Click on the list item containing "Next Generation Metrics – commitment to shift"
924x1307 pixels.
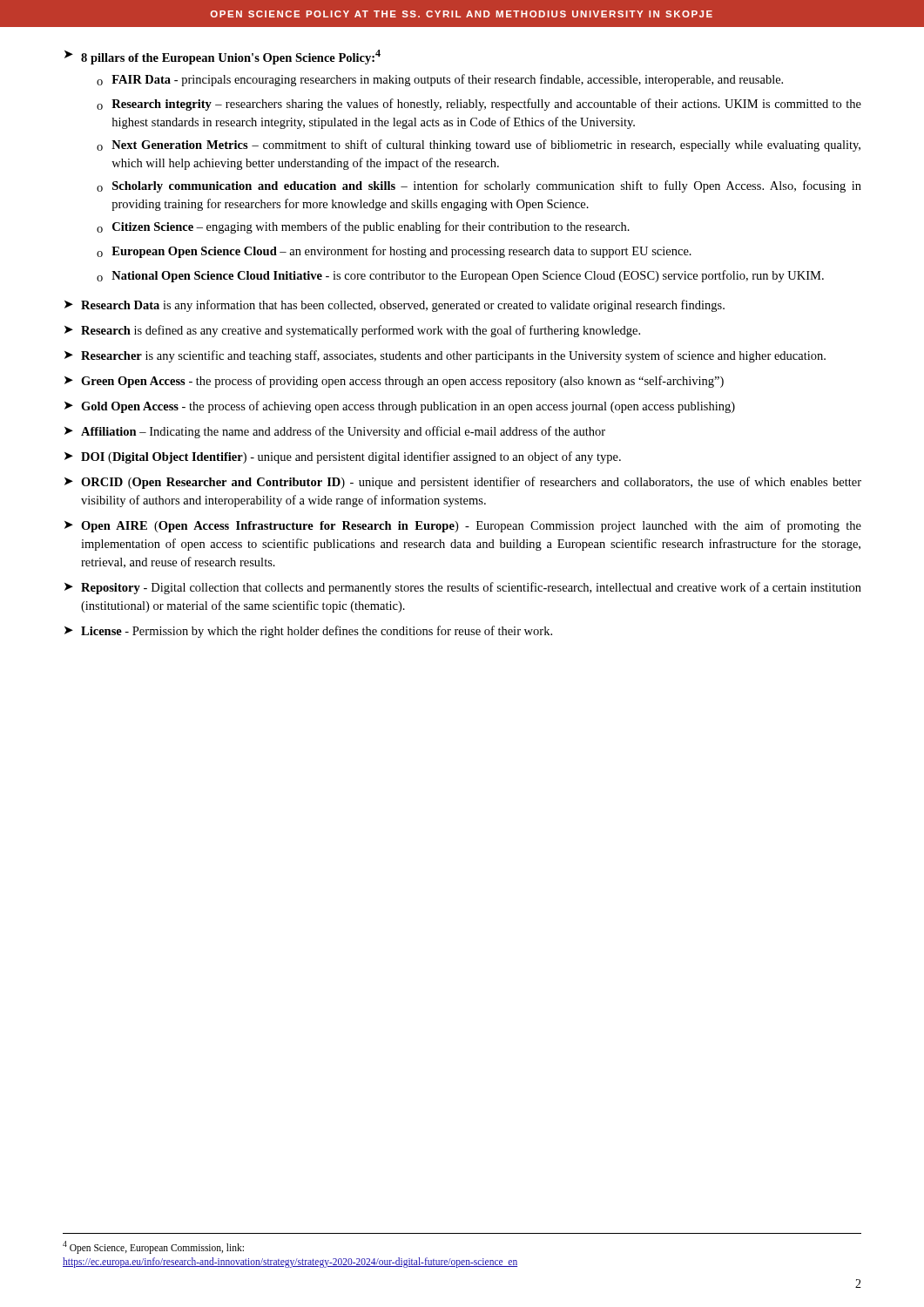[x=486, y=154]
